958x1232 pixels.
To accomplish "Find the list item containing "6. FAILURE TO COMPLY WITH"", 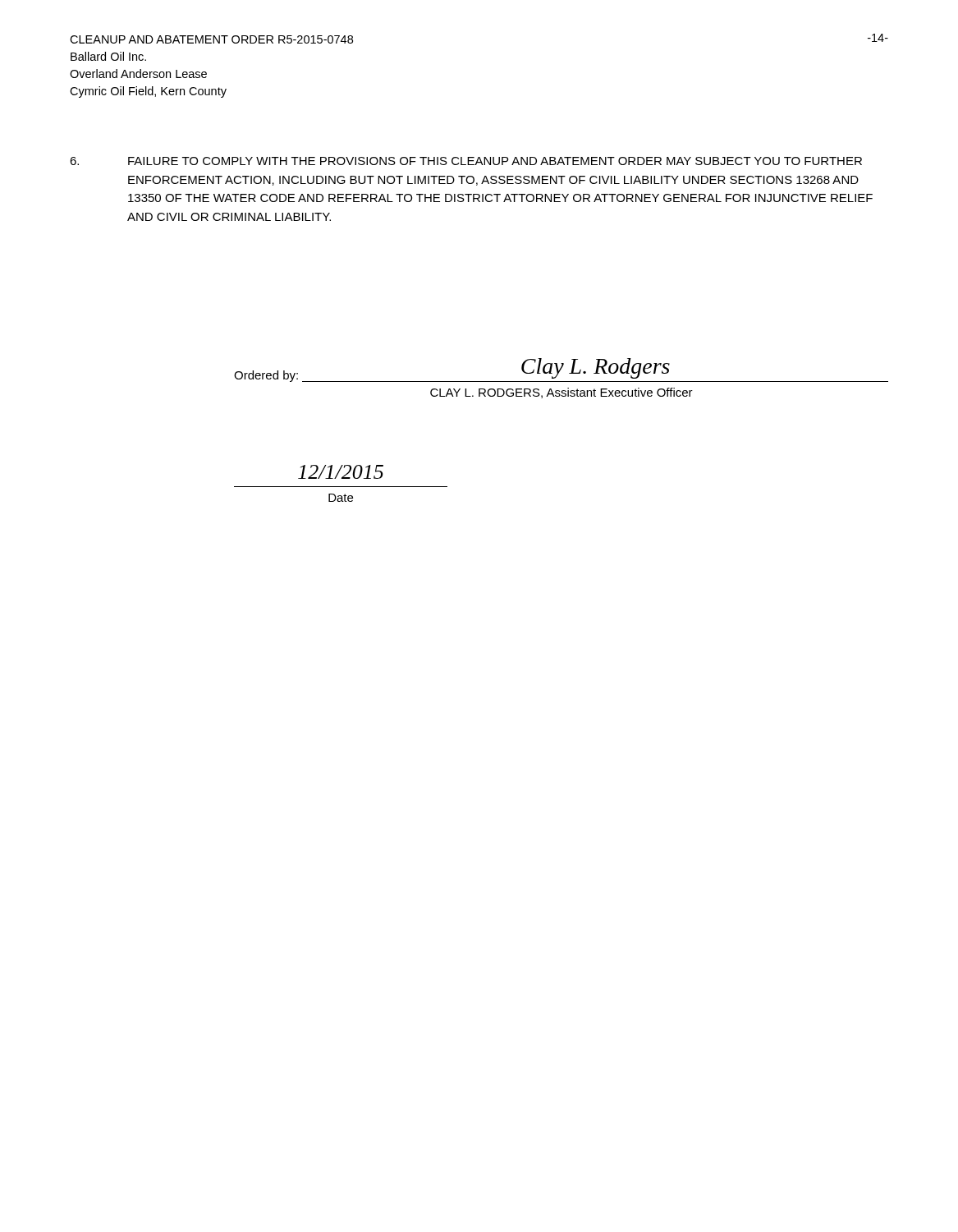I will pos(479,189).
